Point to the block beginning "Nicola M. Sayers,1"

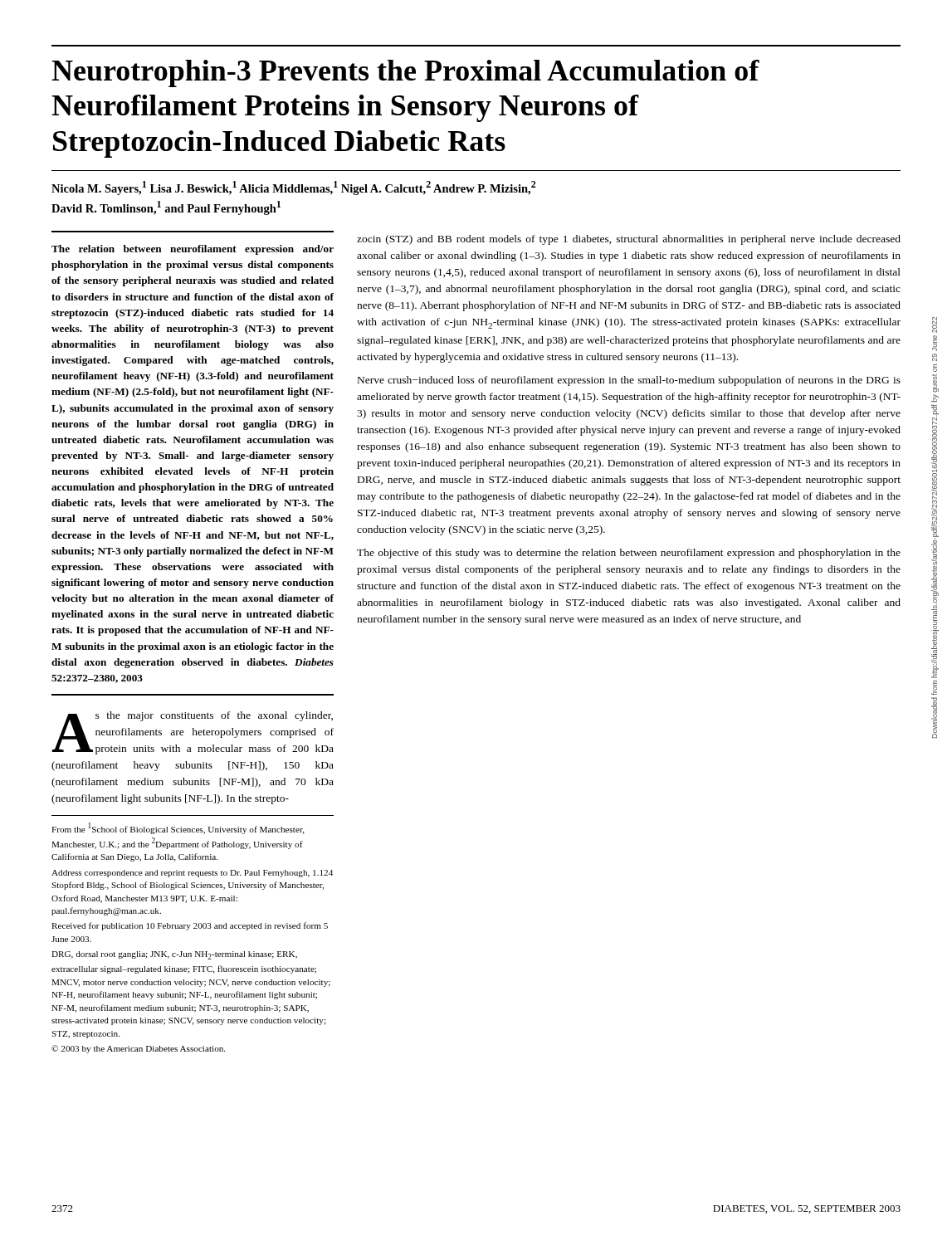tap(294, 197)
